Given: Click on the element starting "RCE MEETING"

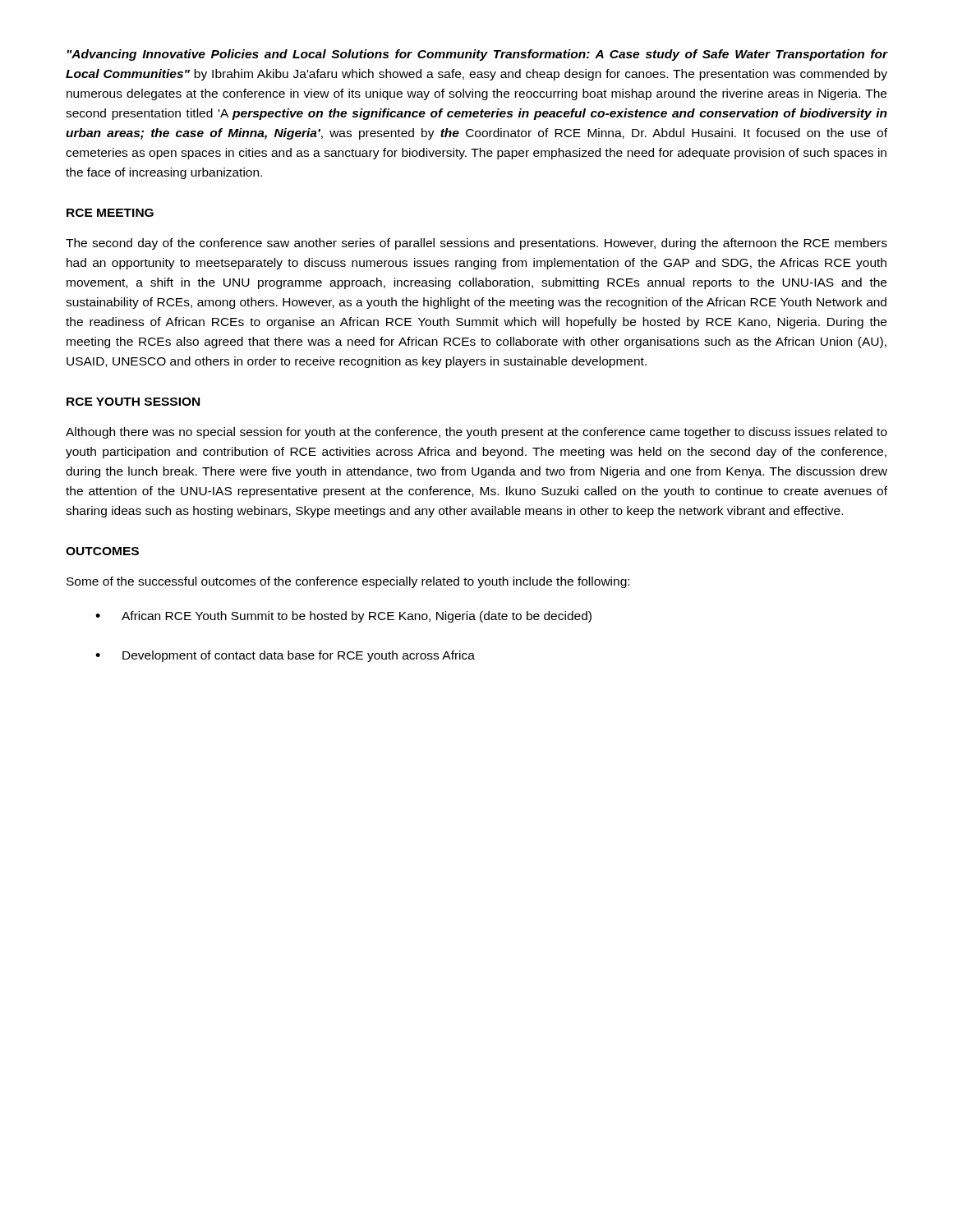Looking at the screenshot, I should click(110, 212).
